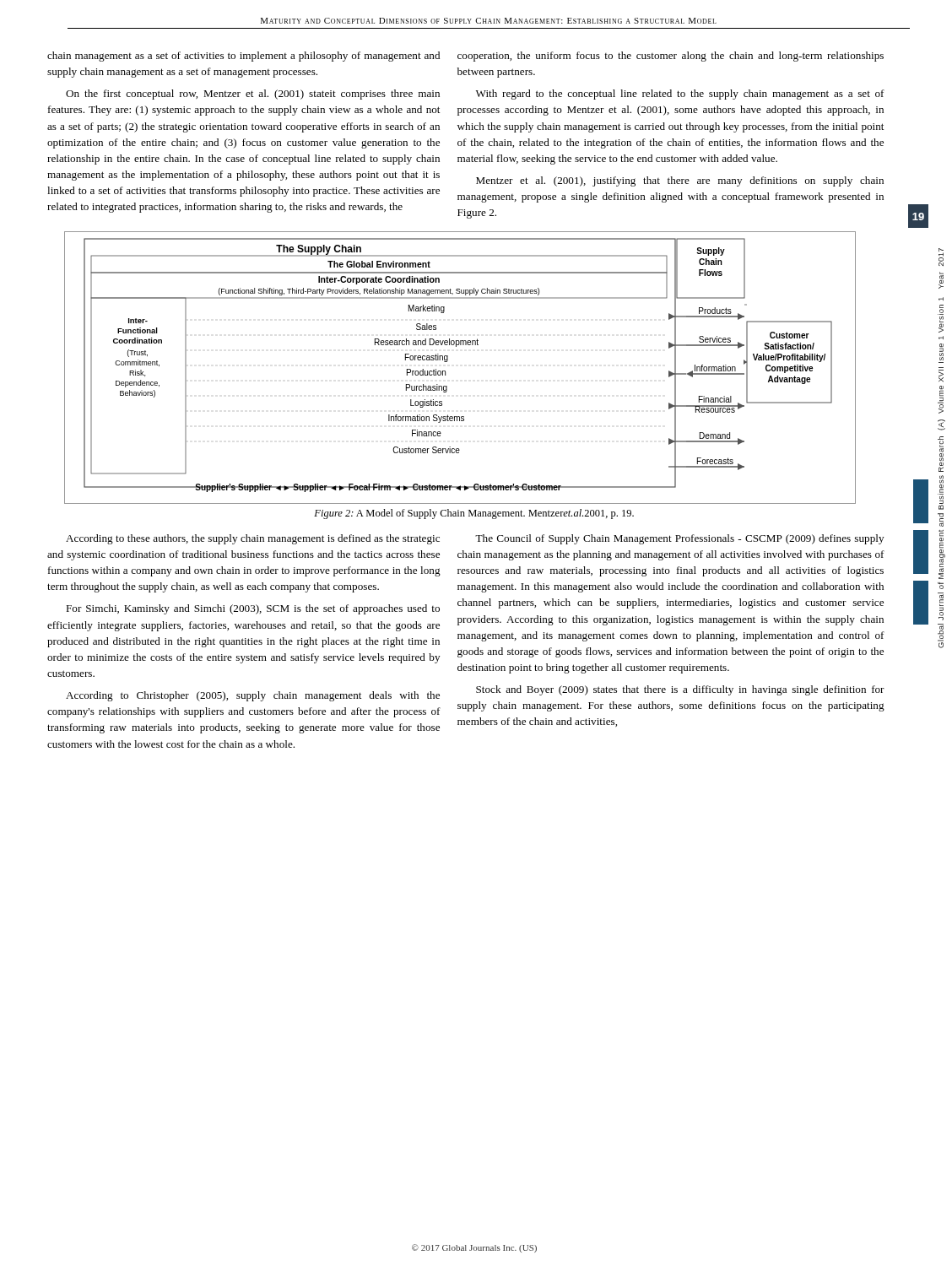Point to the passage starting "According to Christopher (2005), supply chain management"
This screenshot has width=952, height=1266.
point(244,719)
